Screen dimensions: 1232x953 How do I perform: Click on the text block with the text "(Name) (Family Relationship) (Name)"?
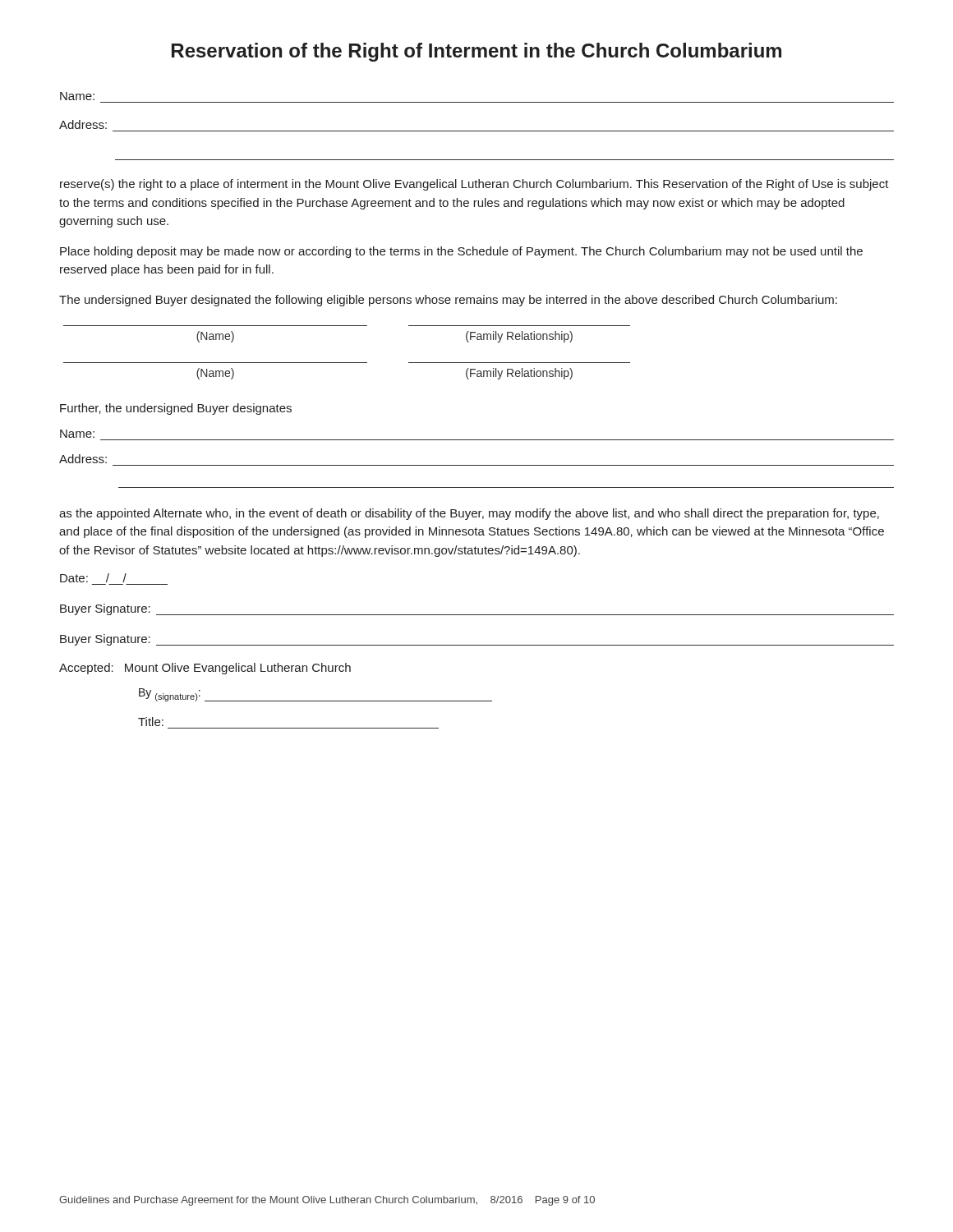coord(476,352)
